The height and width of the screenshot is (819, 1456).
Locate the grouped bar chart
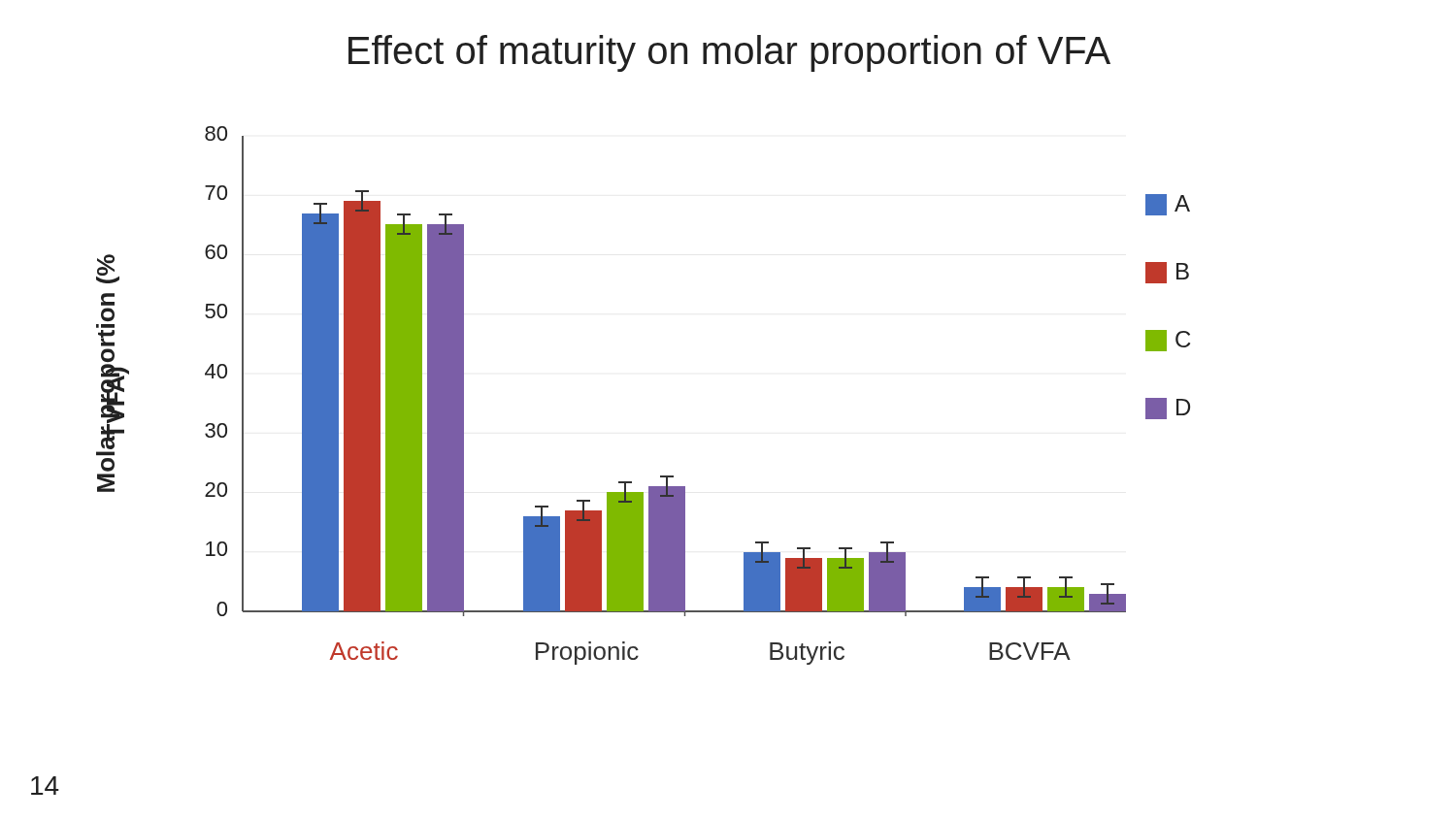click(x=709, y=427)
